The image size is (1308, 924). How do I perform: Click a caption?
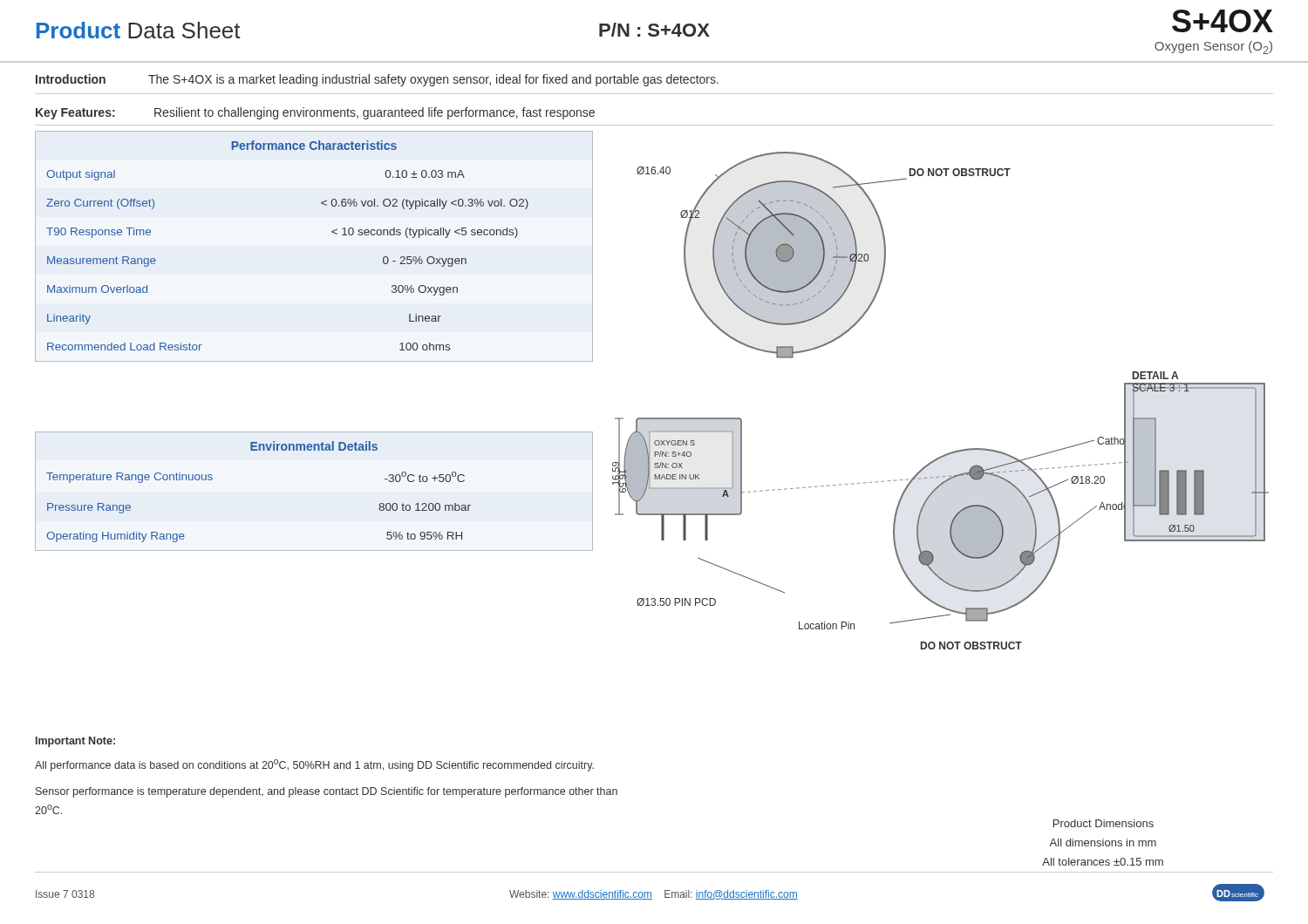(1103, 842)
